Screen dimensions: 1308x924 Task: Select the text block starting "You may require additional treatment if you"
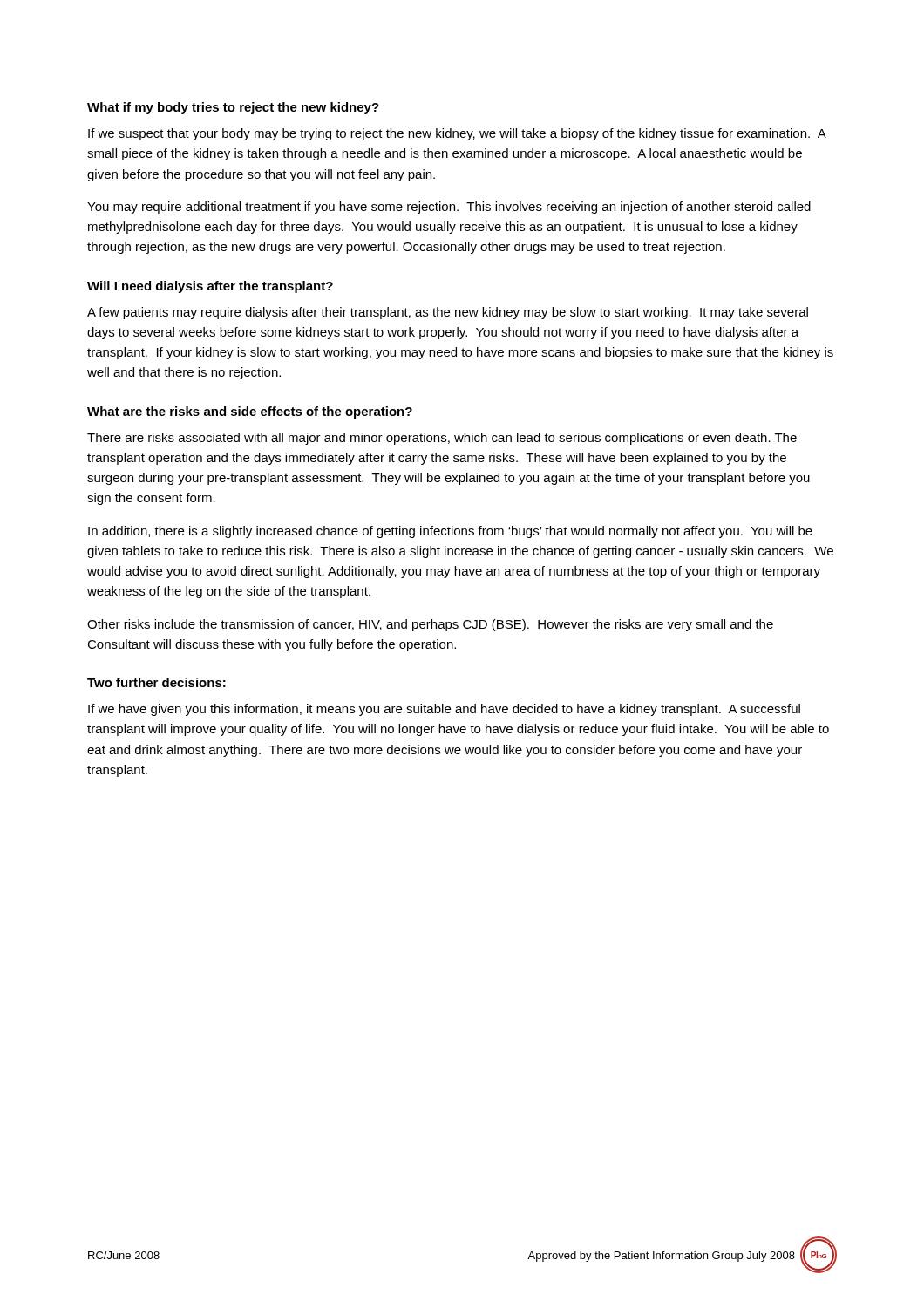point(449,226)
